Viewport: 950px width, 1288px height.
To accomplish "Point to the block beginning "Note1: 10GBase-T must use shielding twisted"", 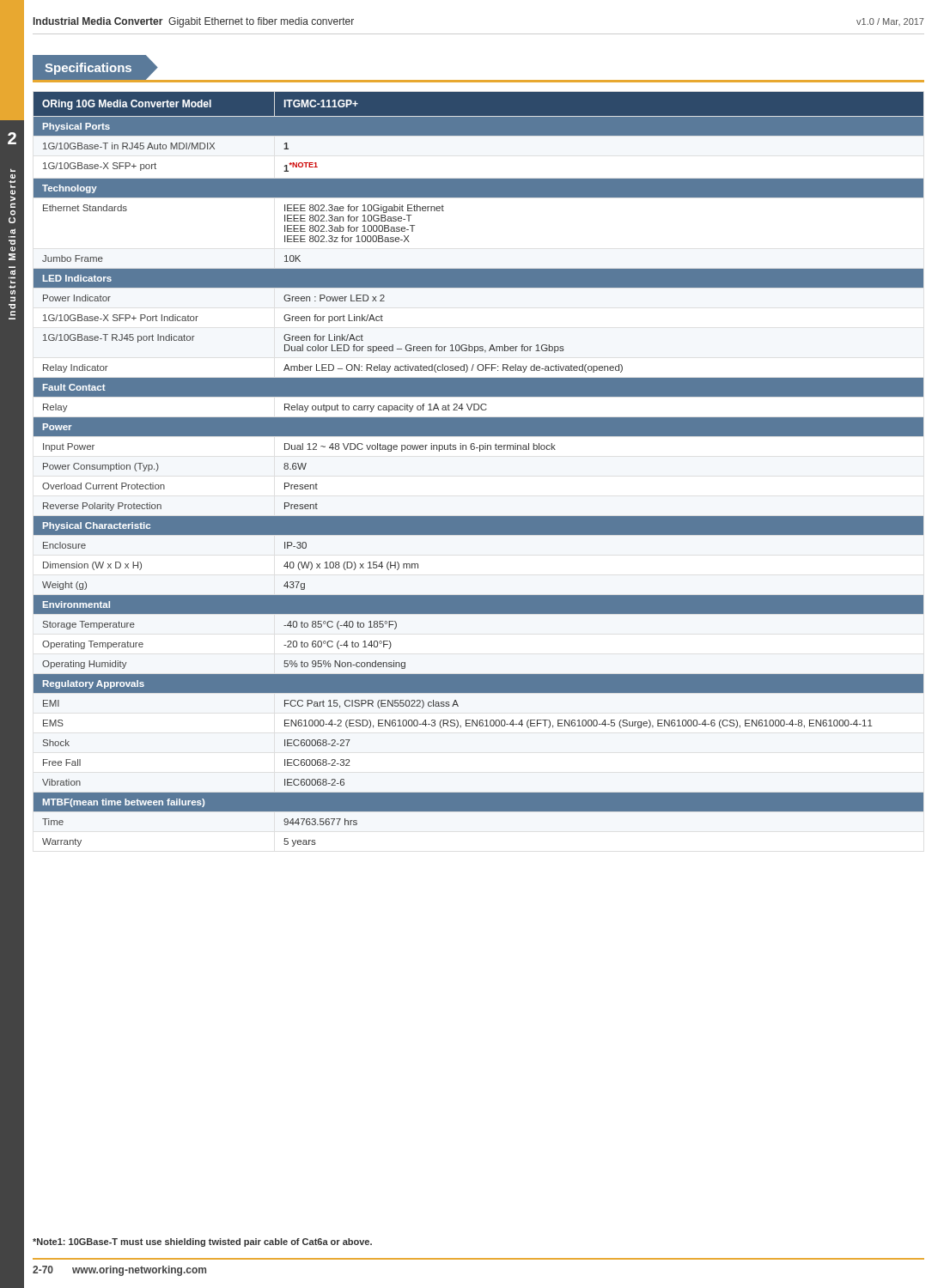I will coord(203,1242).
